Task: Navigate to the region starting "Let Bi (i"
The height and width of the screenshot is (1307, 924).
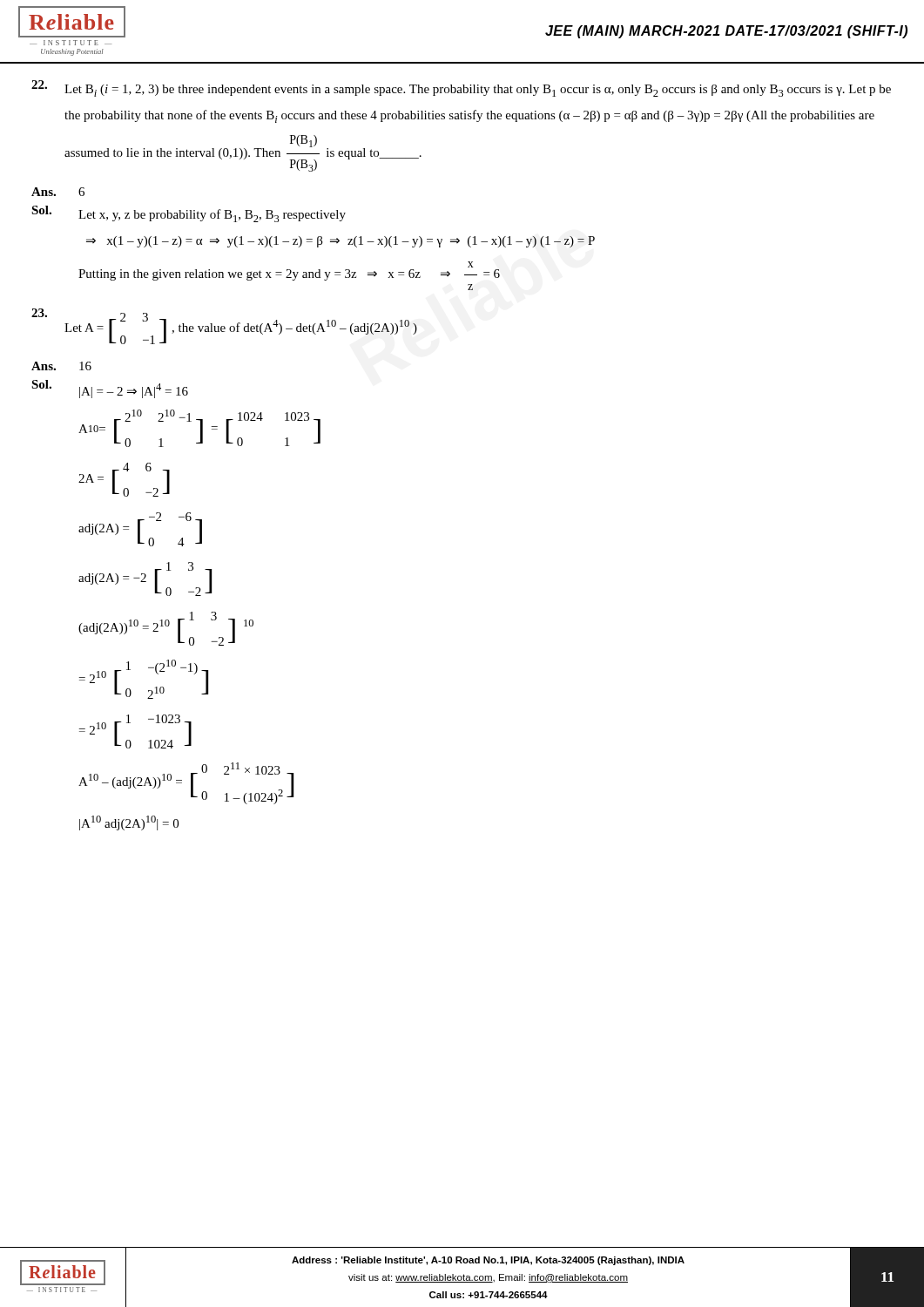Action: (462, 128)
